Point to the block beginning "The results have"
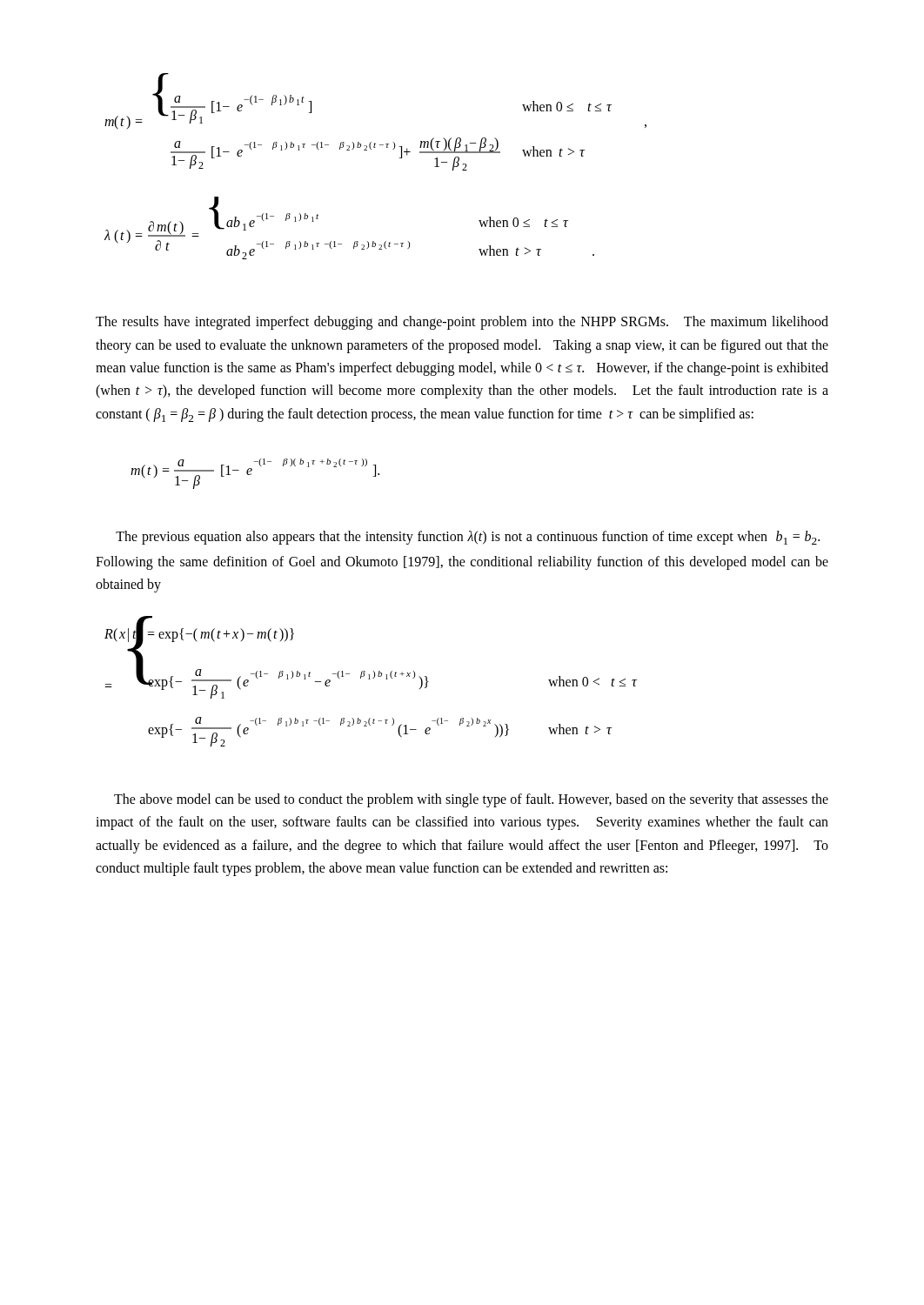The width and height of the screenshot is (924, 1305). point(462,369)
